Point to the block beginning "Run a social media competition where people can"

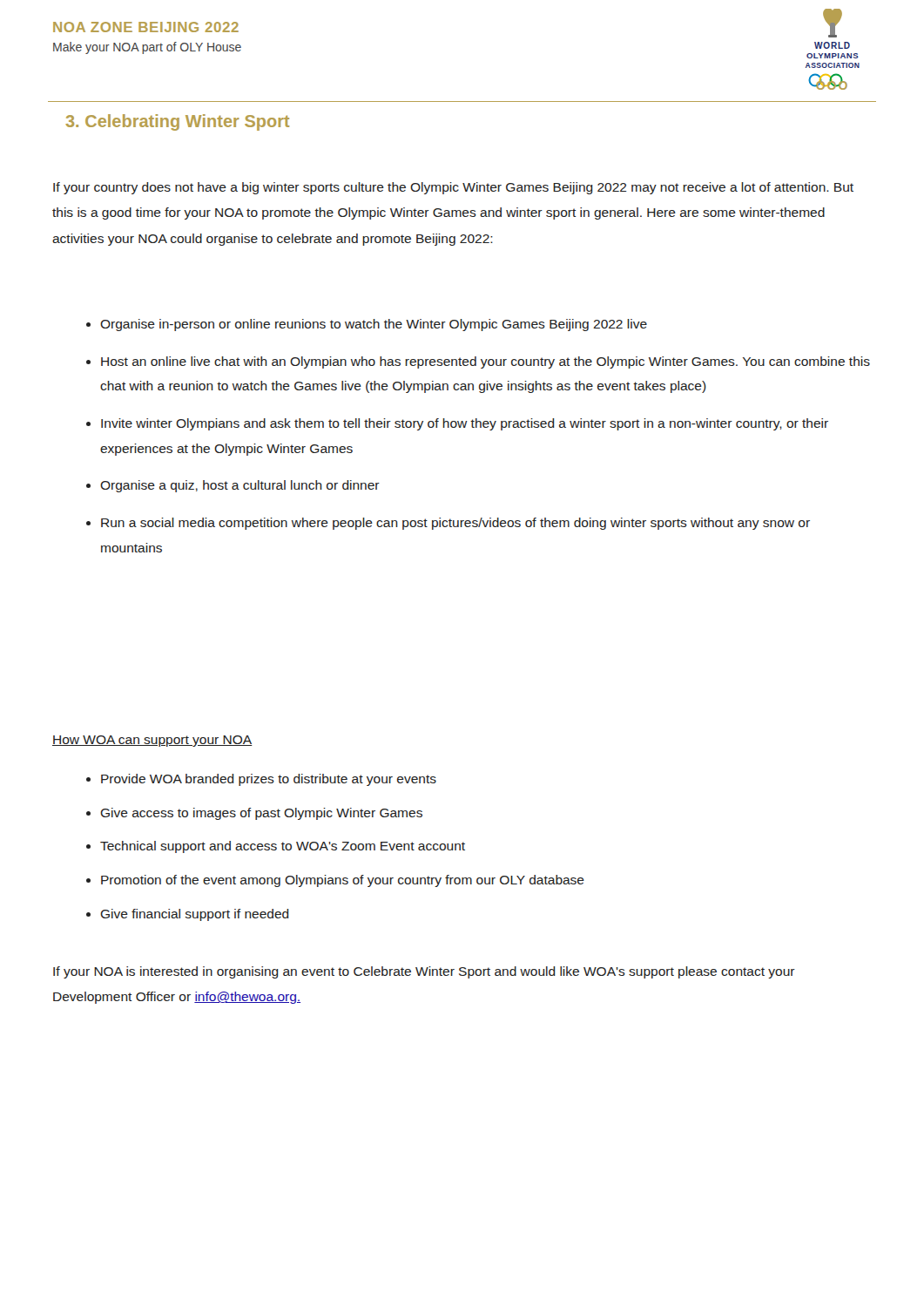tap(455, 535)
